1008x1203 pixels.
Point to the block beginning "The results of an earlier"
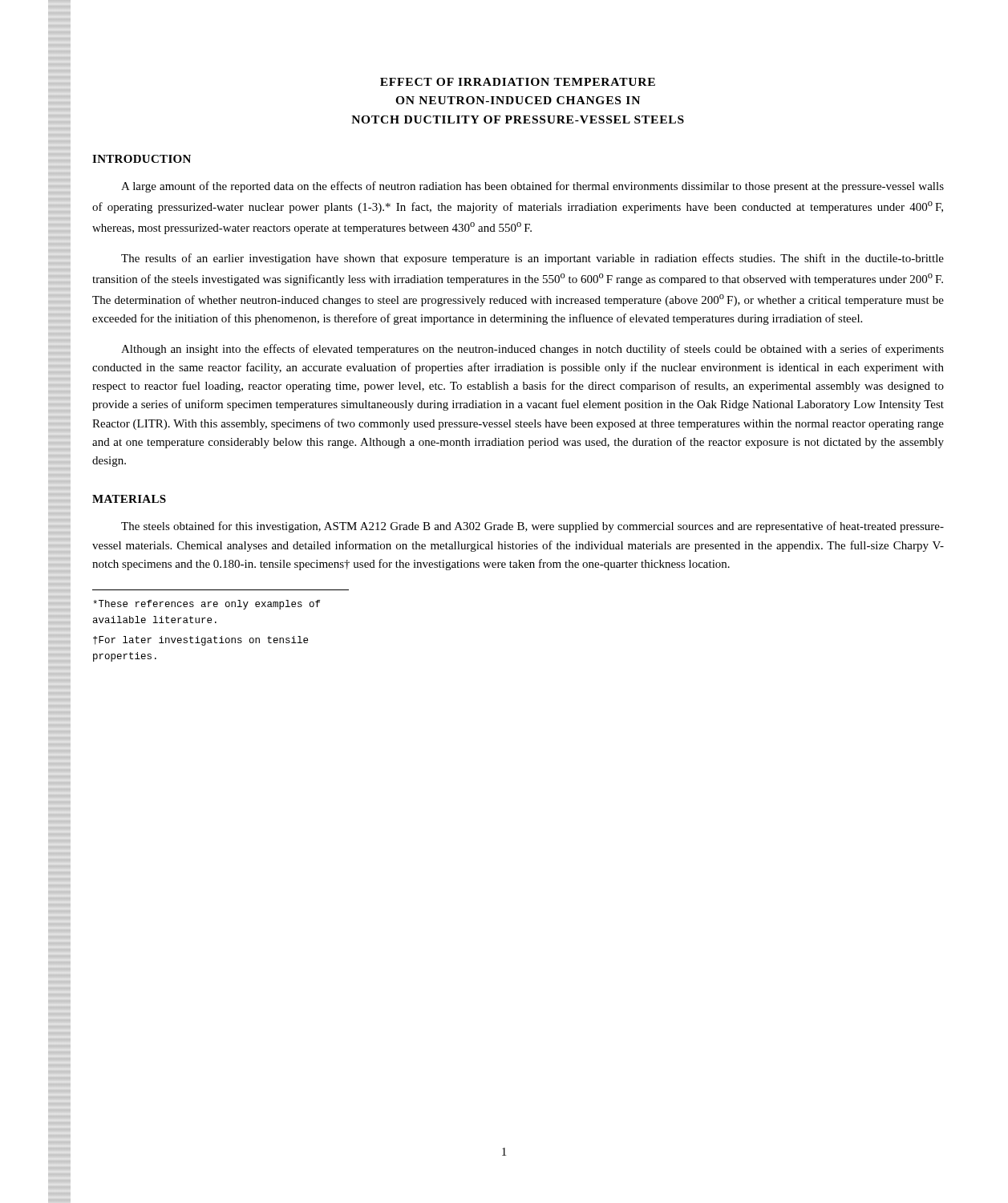pos(518,288)
